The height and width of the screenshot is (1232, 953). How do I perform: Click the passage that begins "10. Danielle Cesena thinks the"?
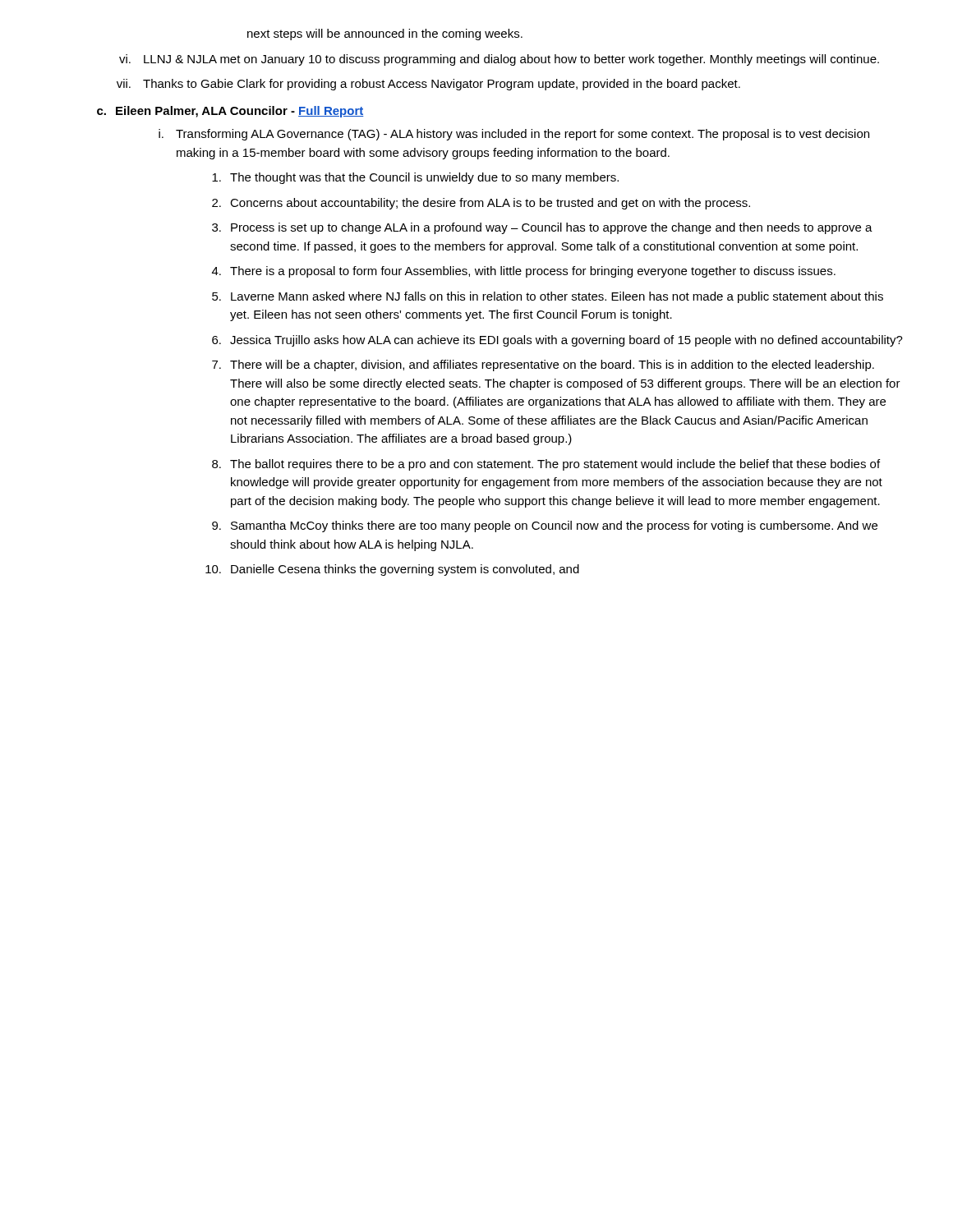pyautogui.click(x=550, y=569)
